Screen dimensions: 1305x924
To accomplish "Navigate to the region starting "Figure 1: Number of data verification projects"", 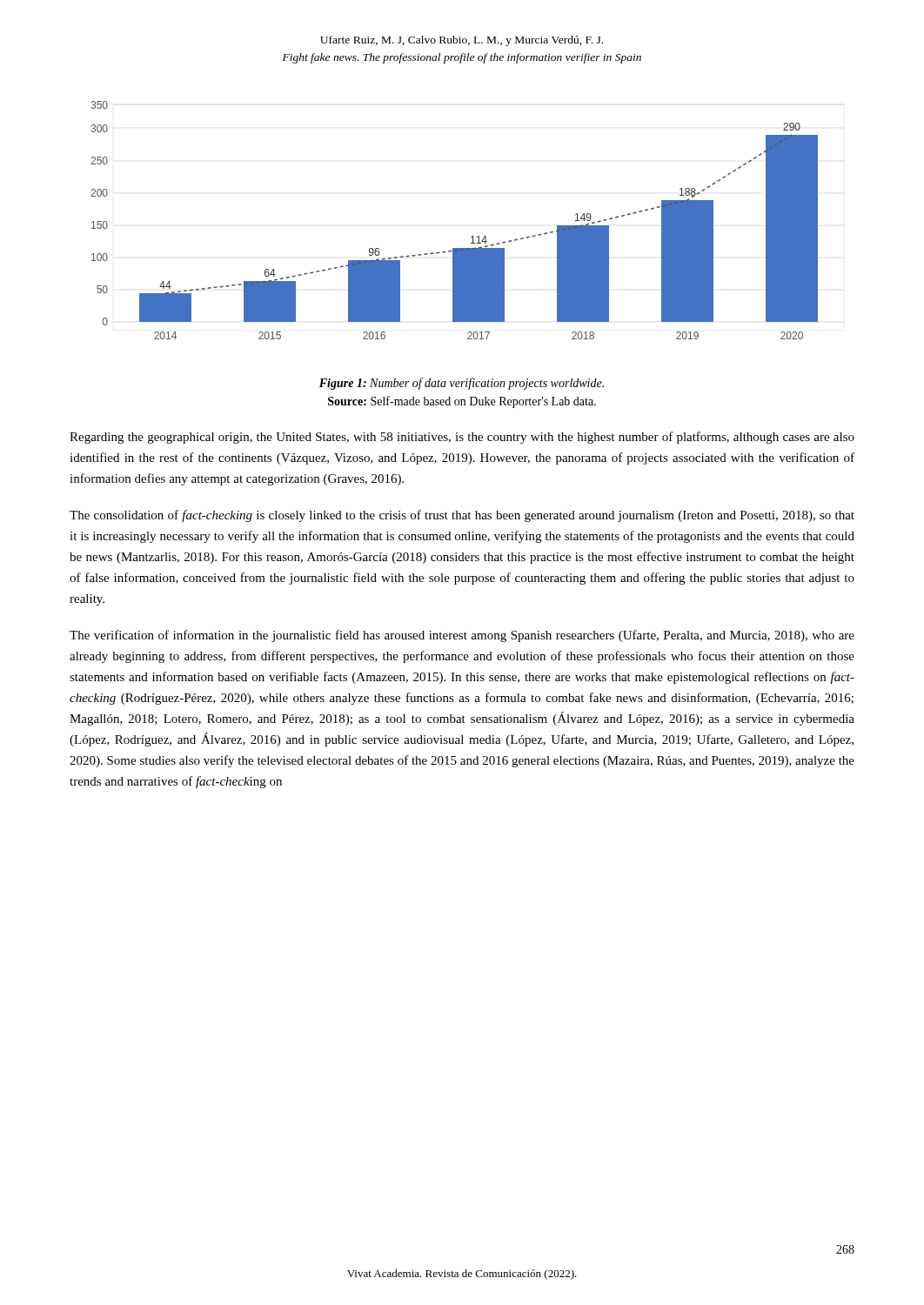I will click(462, 392).
